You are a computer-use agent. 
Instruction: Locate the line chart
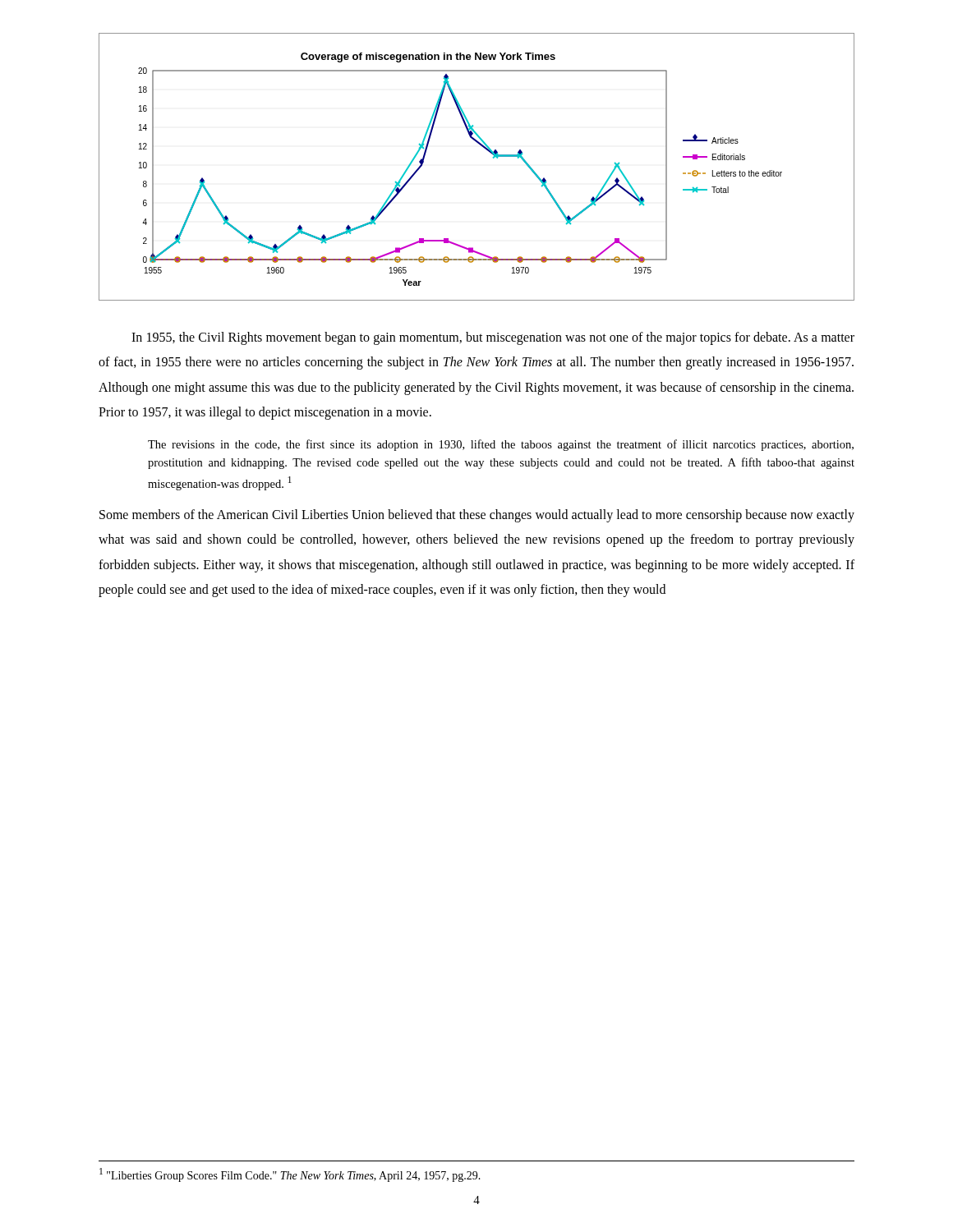click(476, 167)
